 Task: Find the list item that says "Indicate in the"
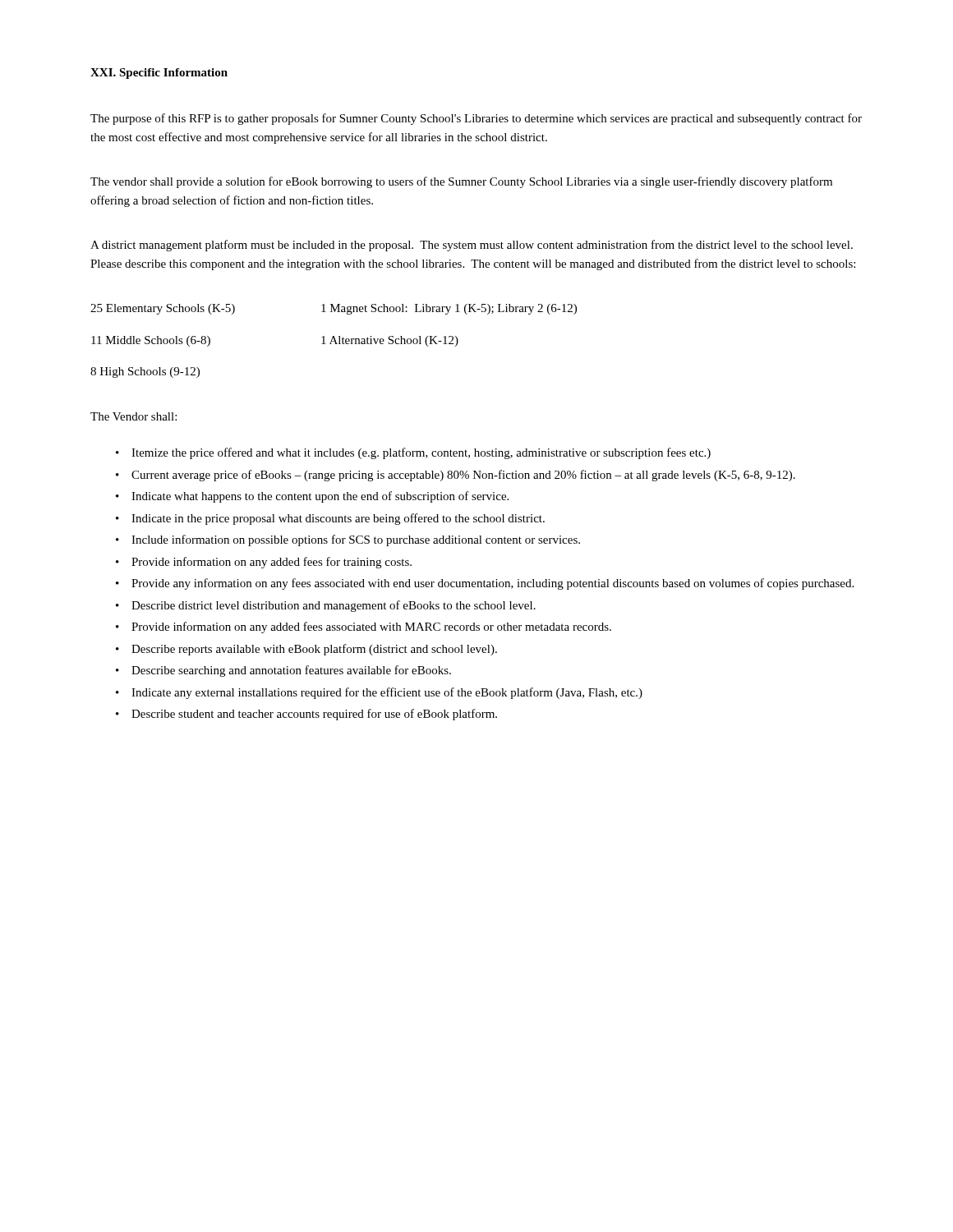pos(338,518)
